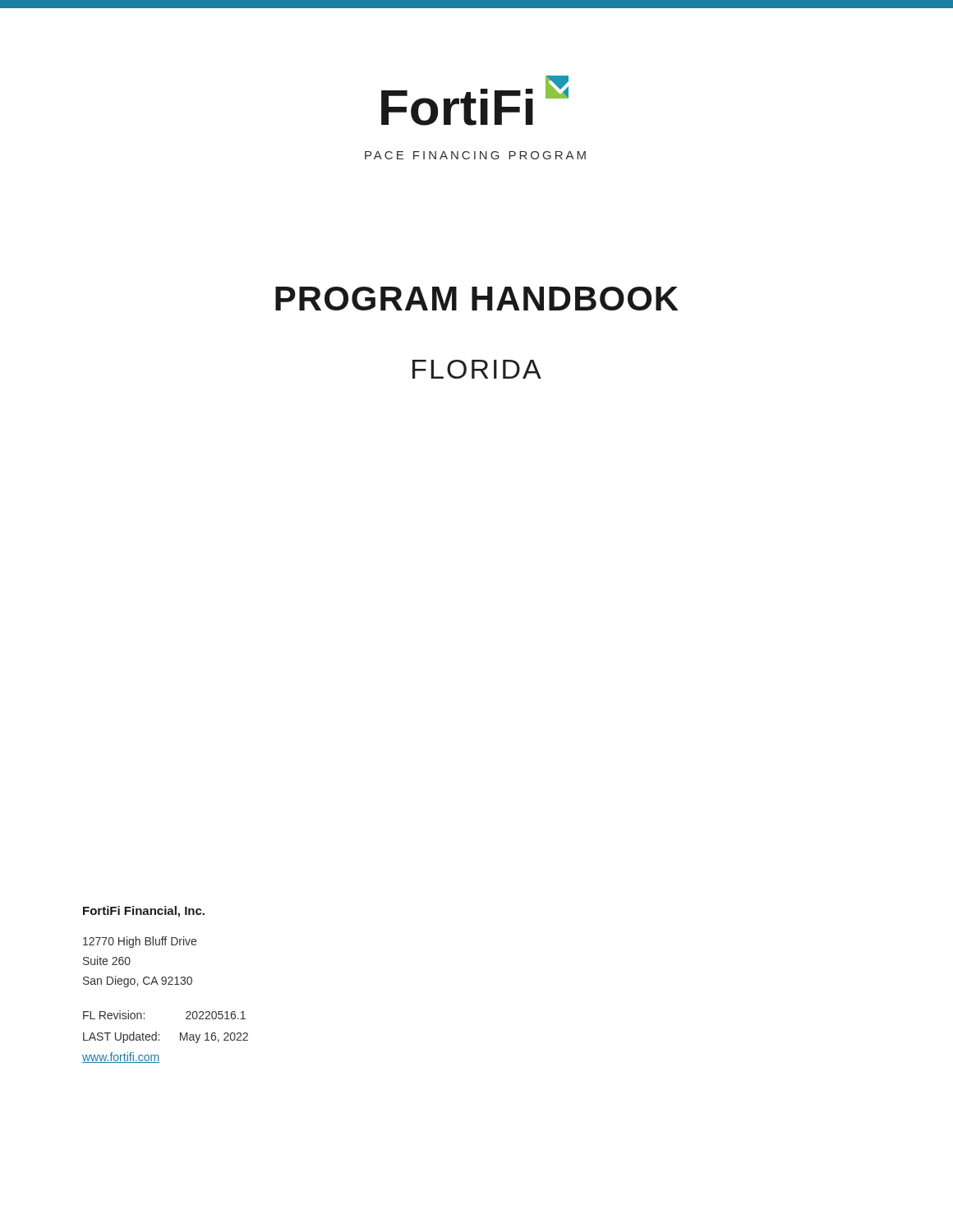Where does it say "FortiFi Financial, Inc."?
Screen dimensions: 1232x953
pyautogui.click(x=144, y=911)
